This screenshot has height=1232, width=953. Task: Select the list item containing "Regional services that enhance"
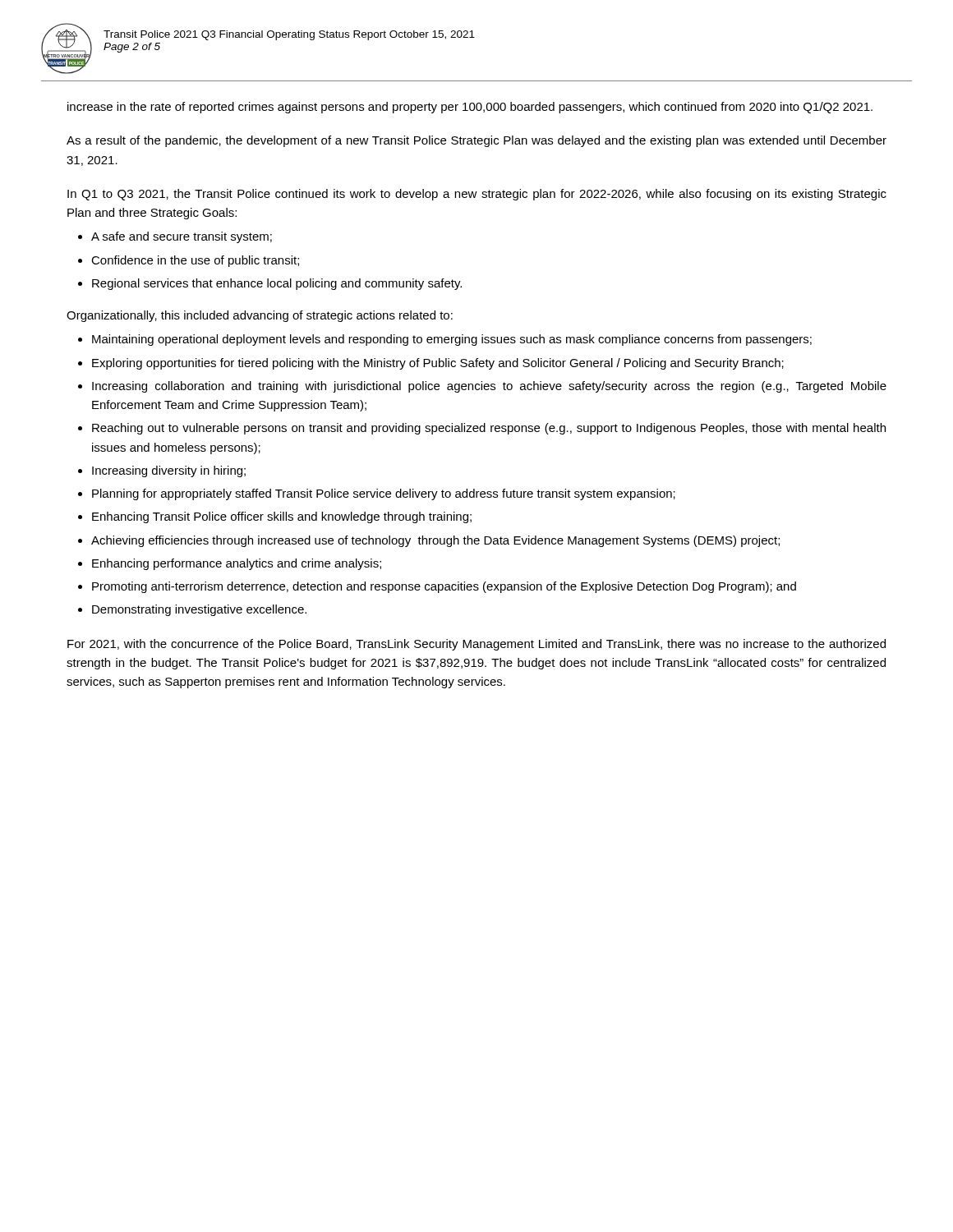(277, 283)
